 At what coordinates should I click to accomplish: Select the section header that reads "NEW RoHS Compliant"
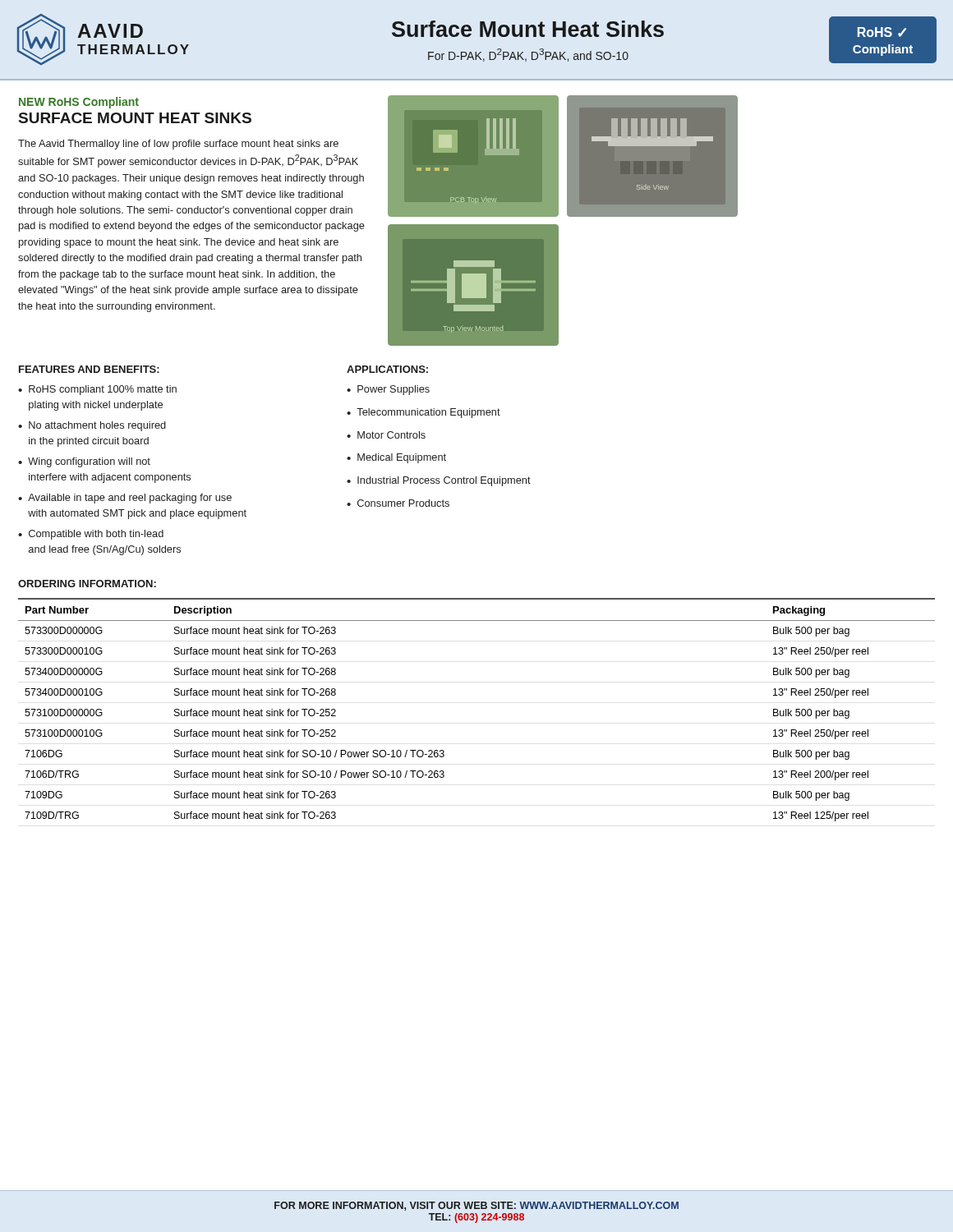pos(78,102)
